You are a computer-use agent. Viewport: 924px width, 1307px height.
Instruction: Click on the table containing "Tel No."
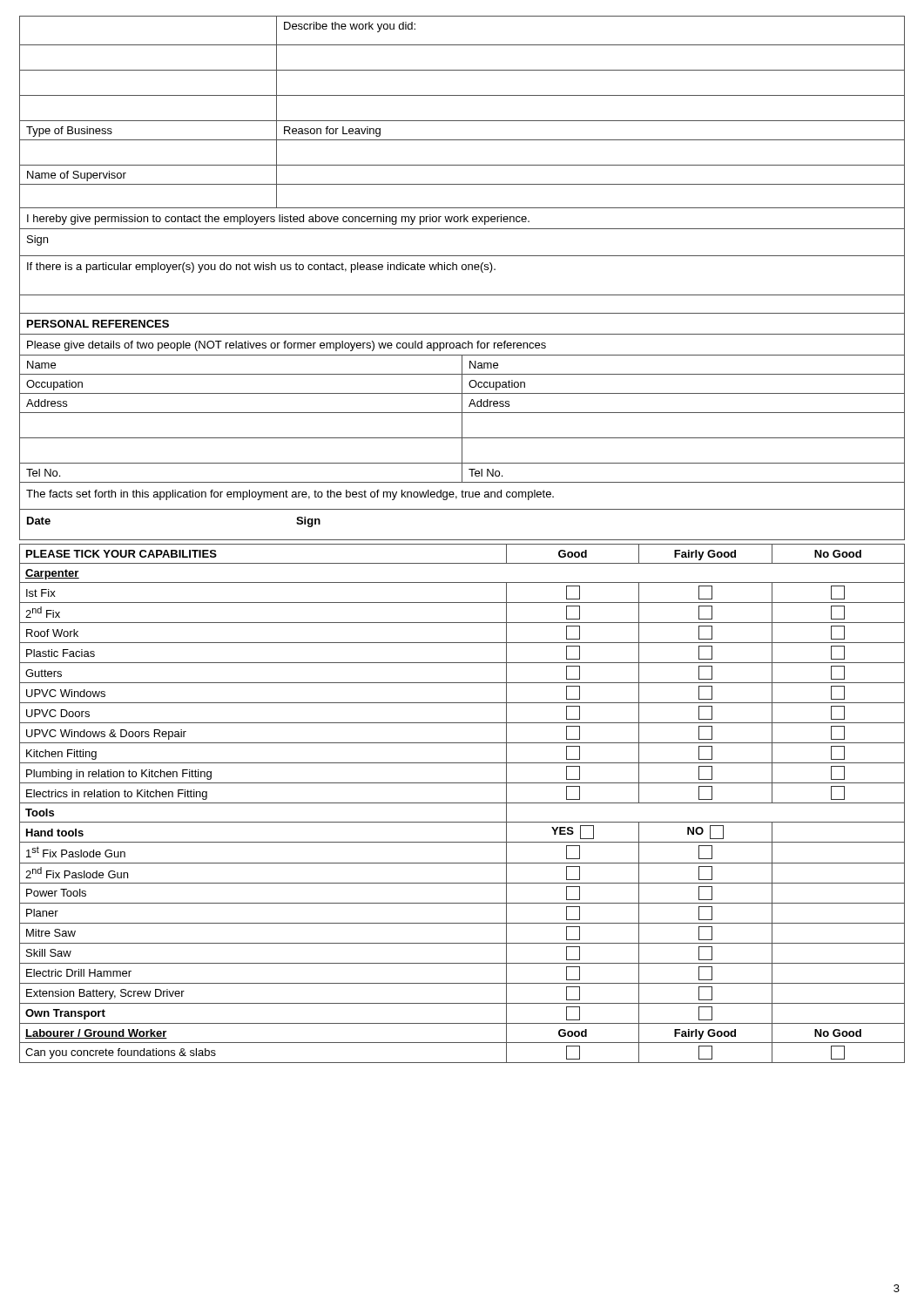(462, 419)
